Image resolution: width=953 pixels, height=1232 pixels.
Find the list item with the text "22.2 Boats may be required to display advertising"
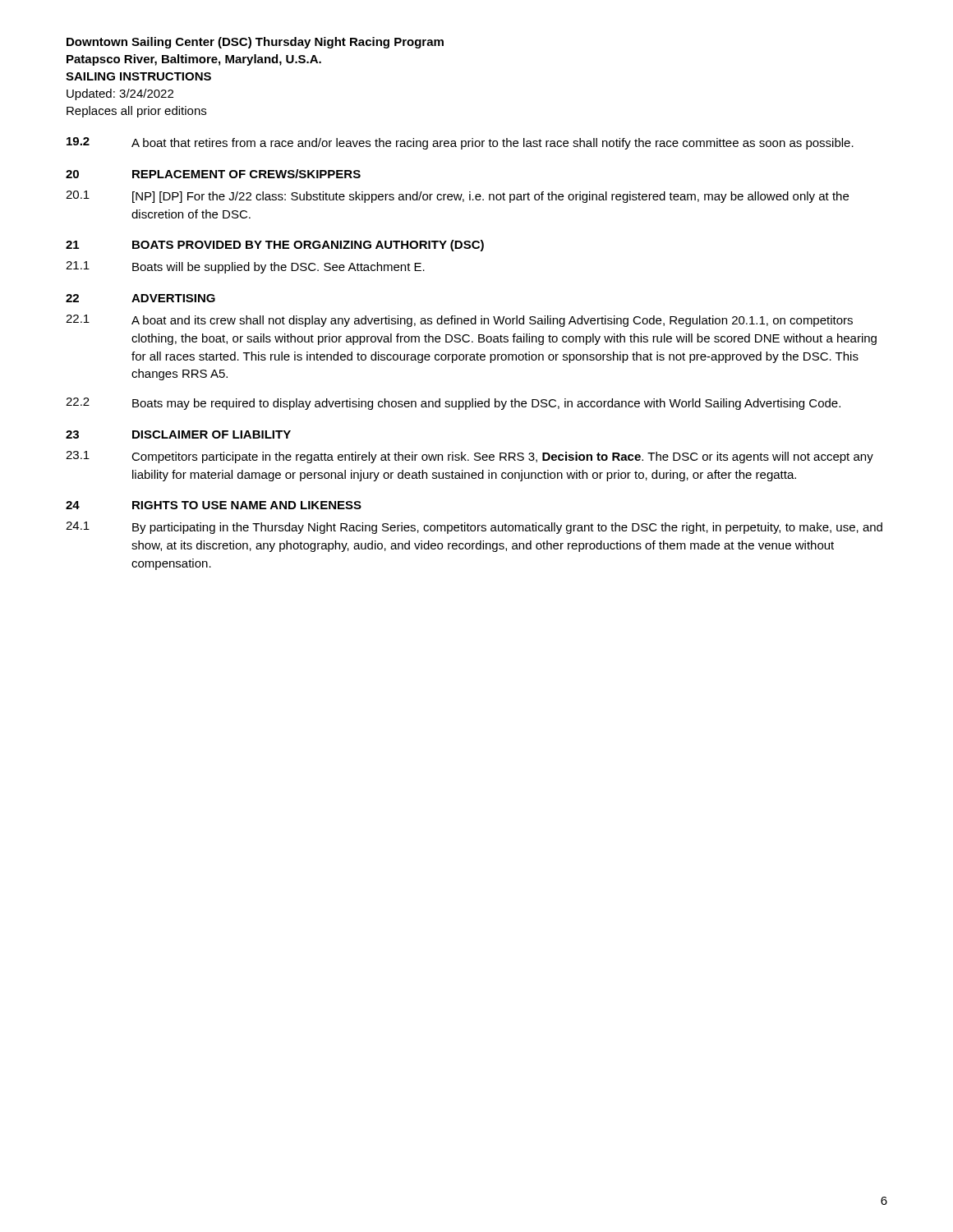click(x=454, y=403)
